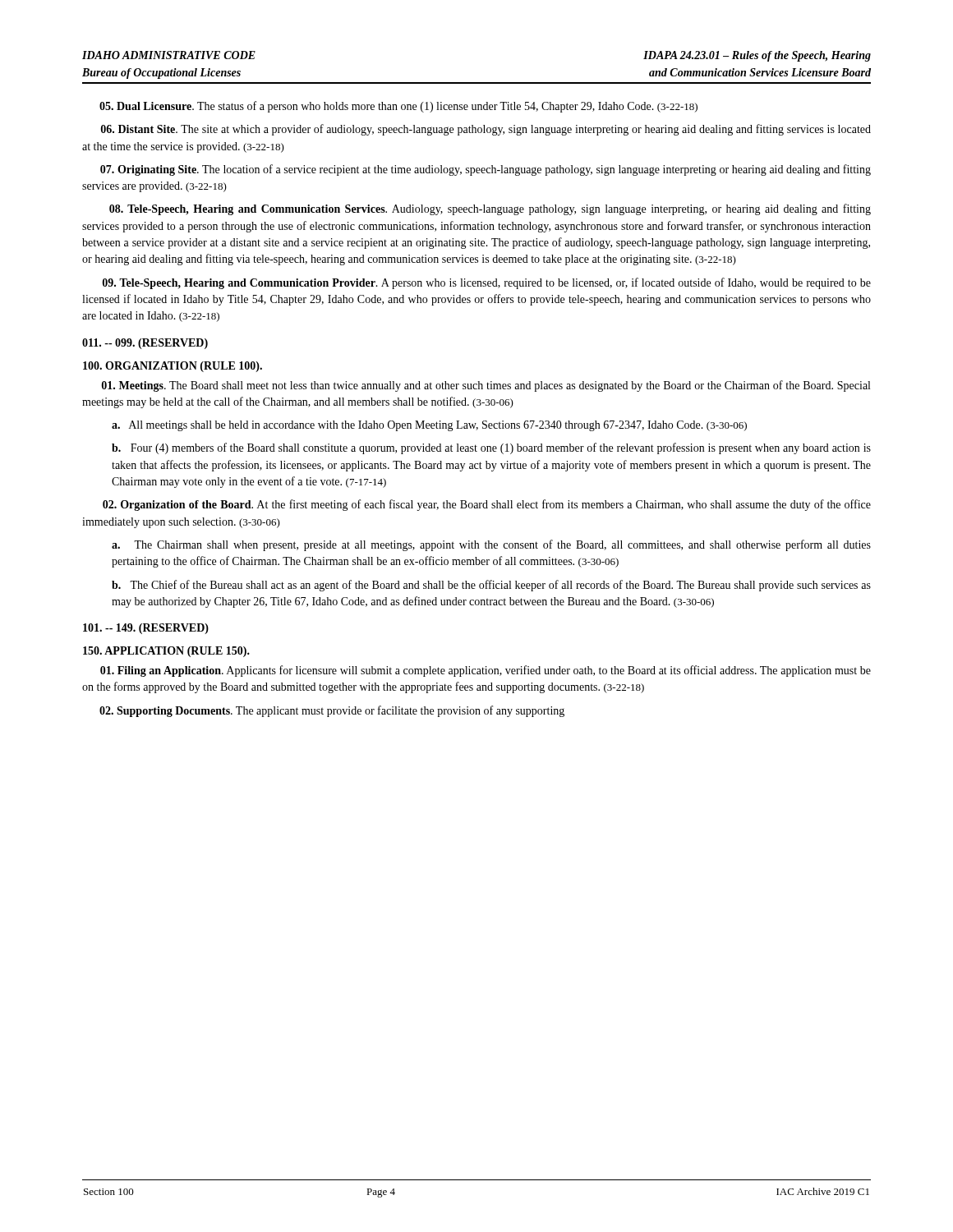Image resolution: width=953 pixels, height=1232 pixels.
Task: Click where it says "100. ORGANIZATION (RULE 100)."
Action: [x=172, y=366]
